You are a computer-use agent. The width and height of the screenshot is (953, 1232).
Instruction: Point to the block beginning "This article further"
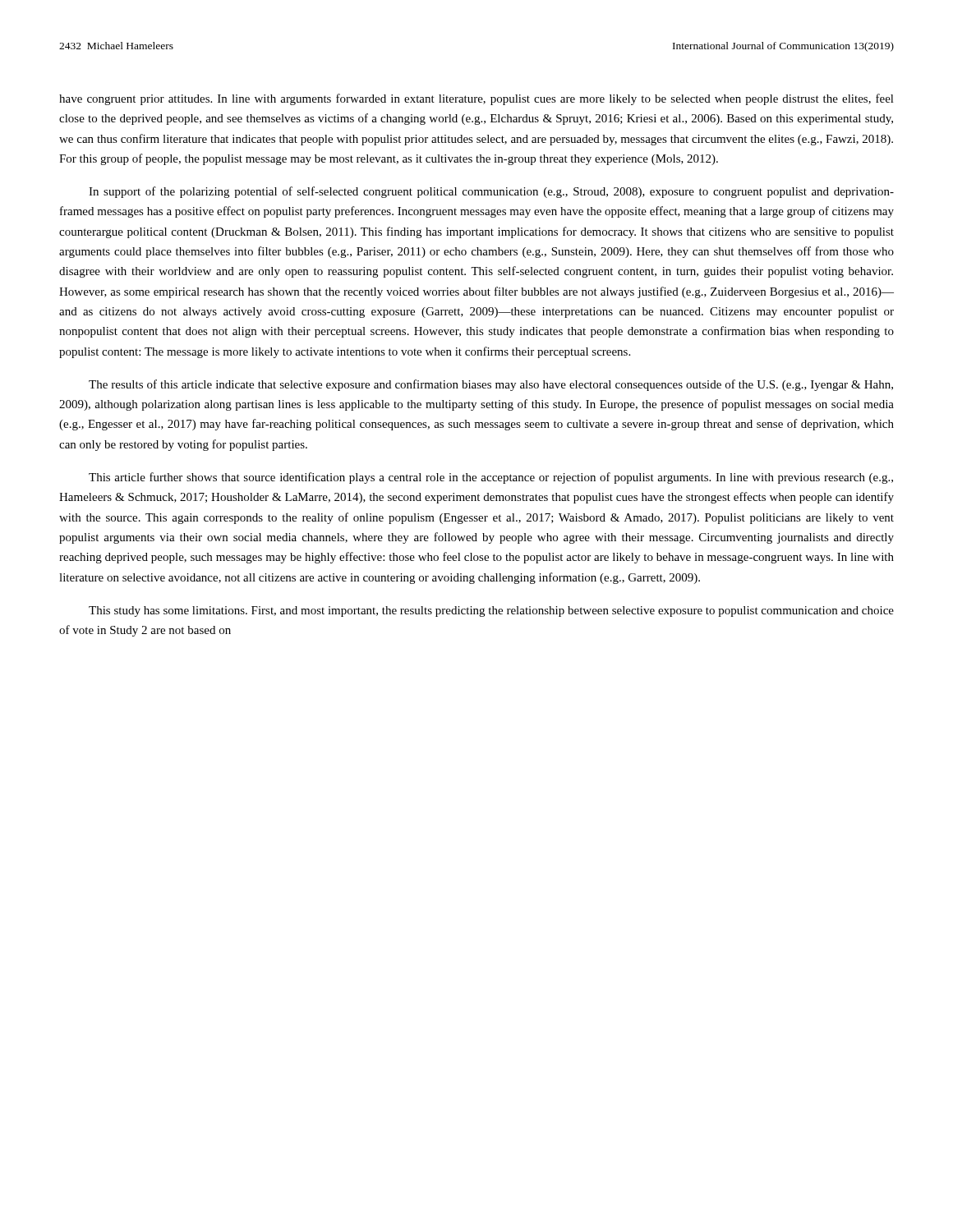click(x=476, y=527)
